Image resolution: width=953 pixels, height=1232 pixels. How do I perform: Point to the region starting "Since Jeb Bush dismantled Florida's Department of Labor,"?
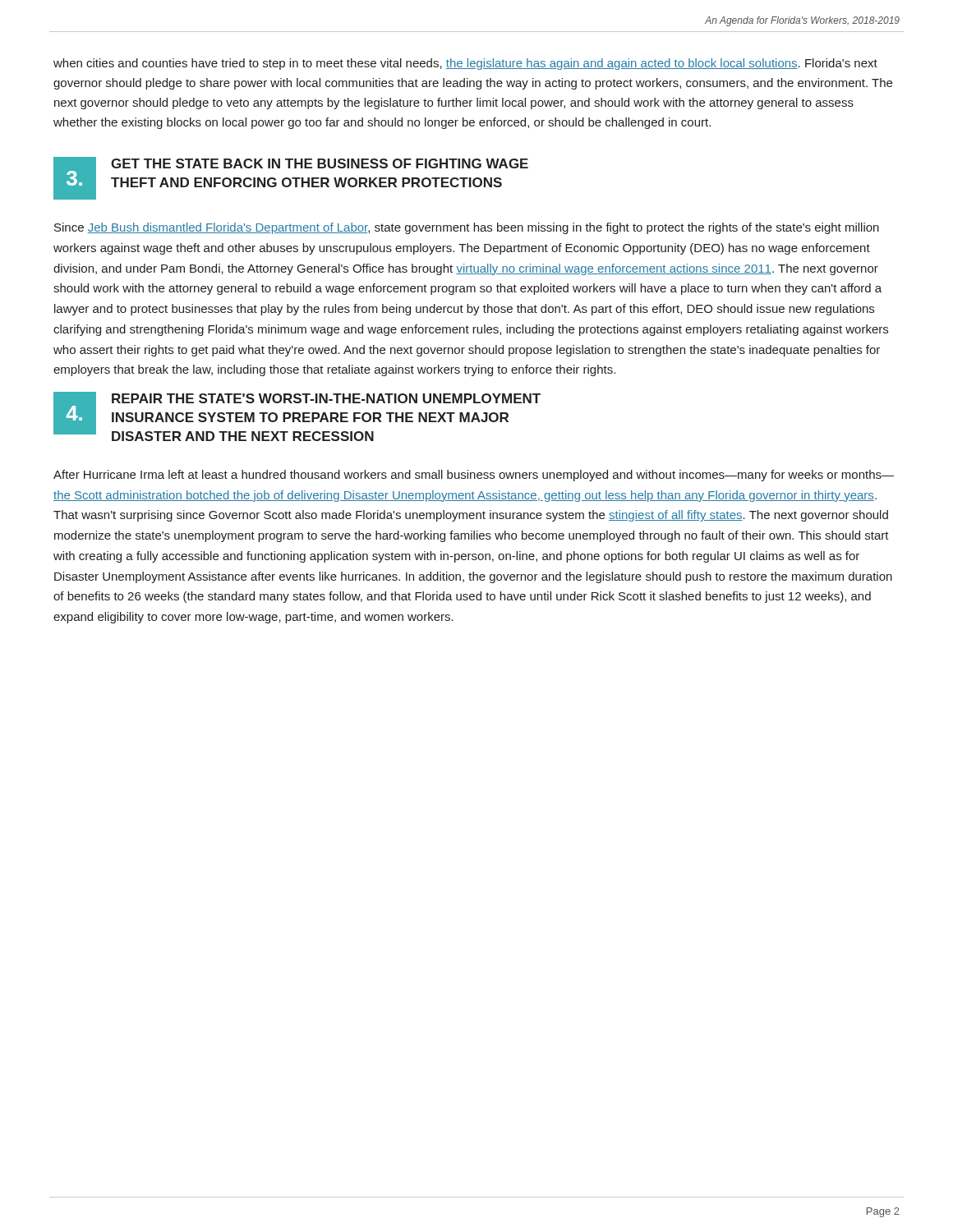click(x=471, y=298)
